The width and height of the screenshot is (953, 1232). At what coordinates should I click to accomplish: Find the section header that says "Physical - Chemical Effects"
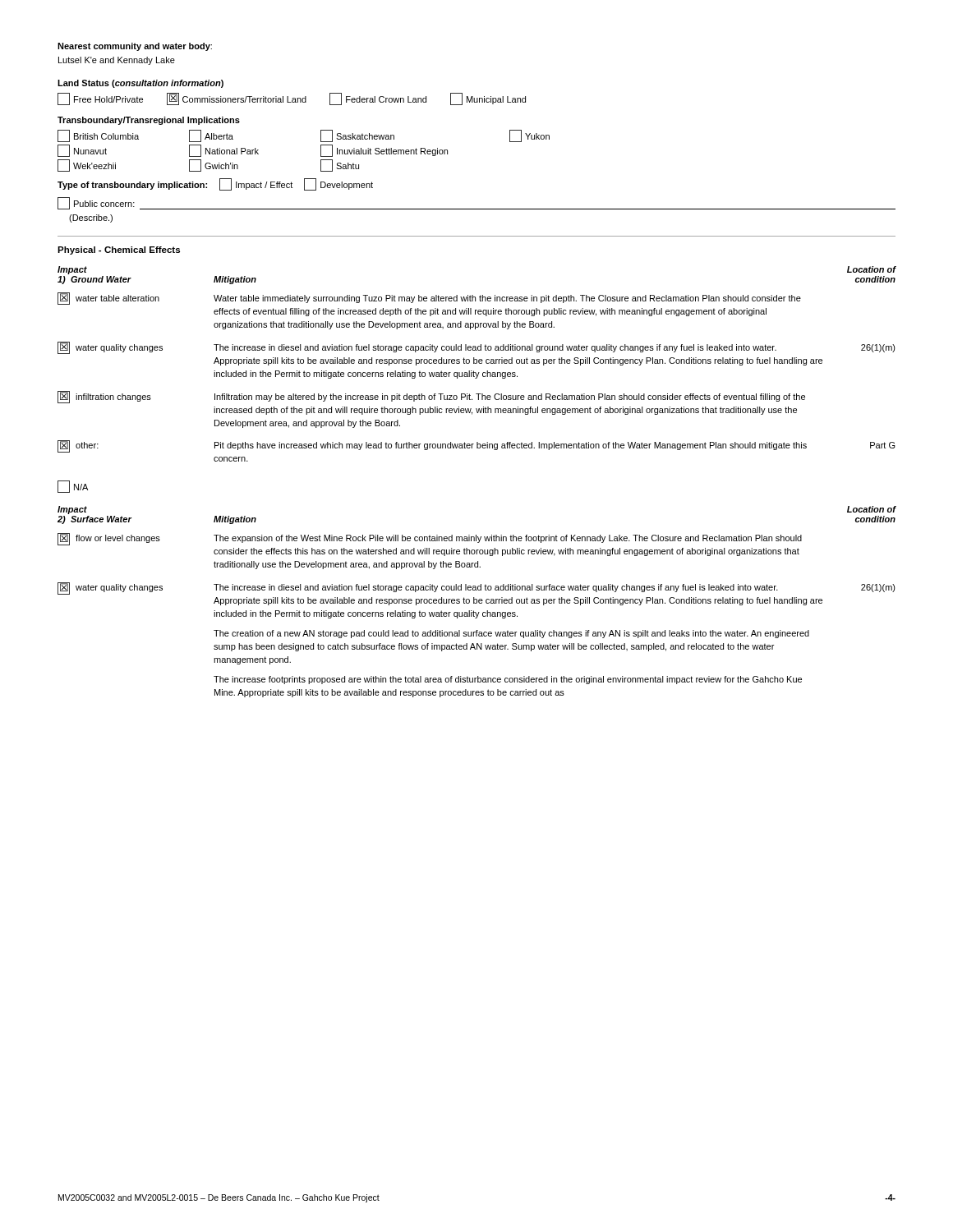pyautogui.click(x=119, y=250)
